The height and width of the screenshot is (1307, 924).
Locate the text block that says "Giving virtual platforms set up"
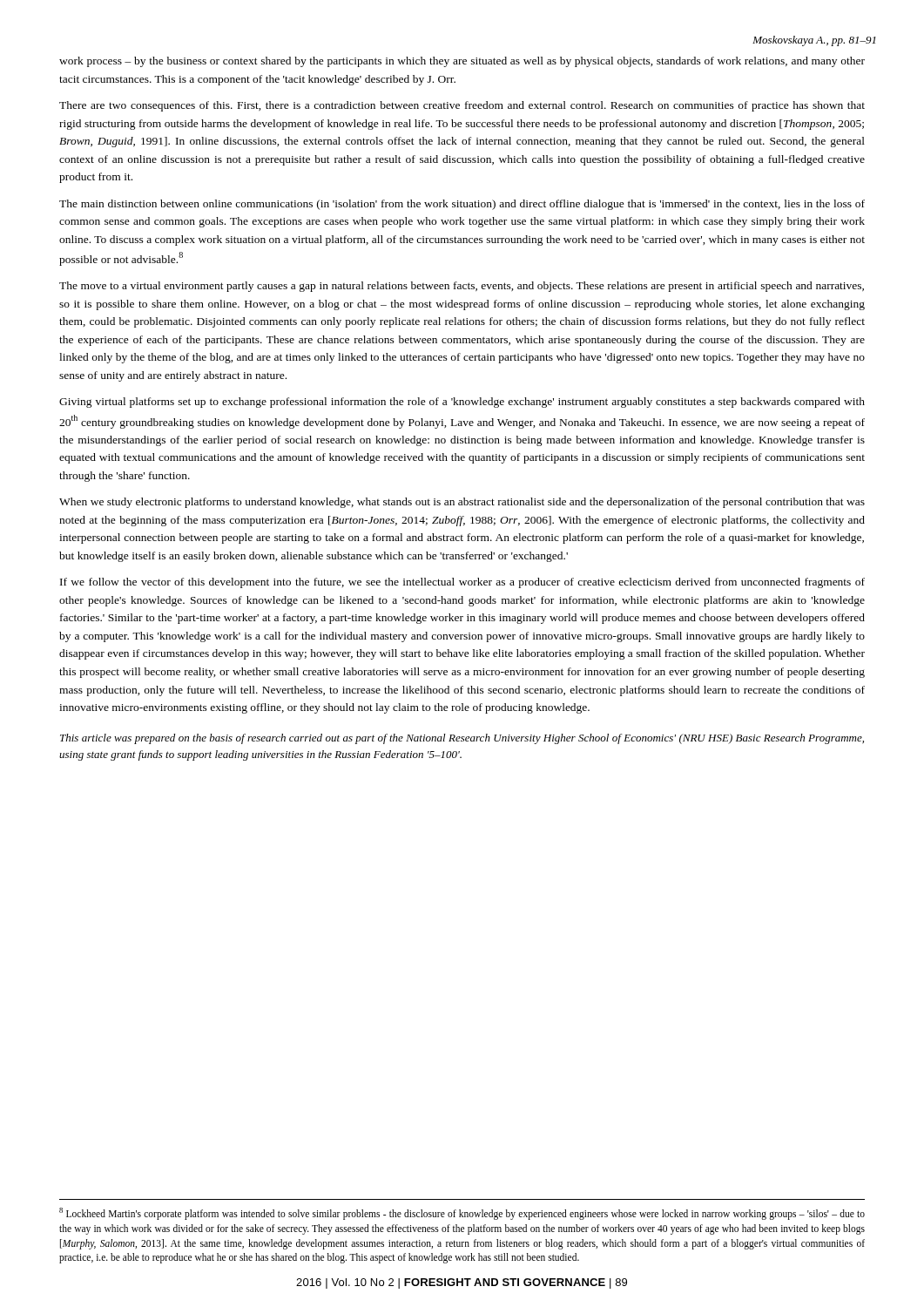click(x=462, y=438)
